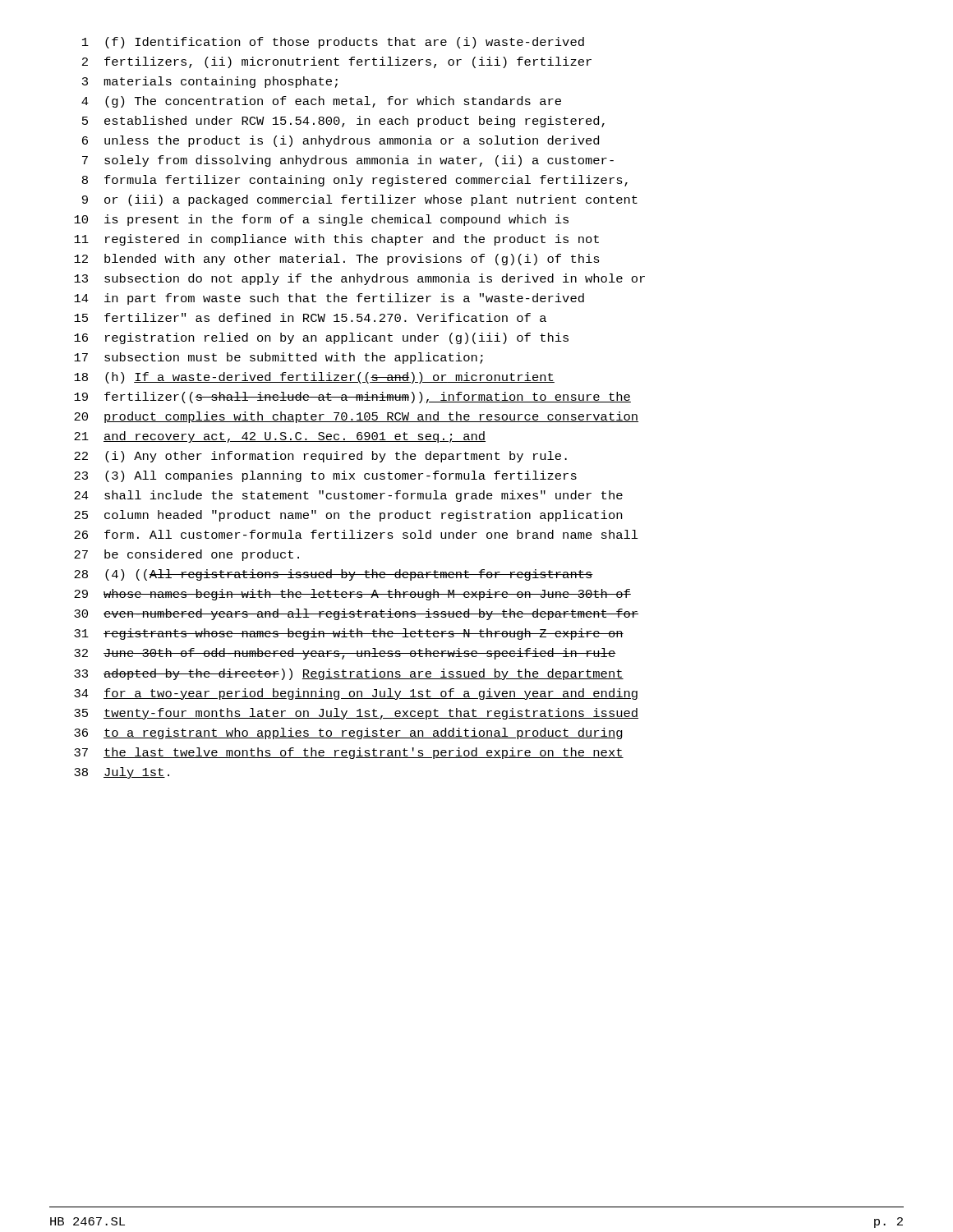This screenshot has height=1232, width=953.
Task: Locate the block of text that opens with "18 (h) If a"
Action: click(476, 408)
